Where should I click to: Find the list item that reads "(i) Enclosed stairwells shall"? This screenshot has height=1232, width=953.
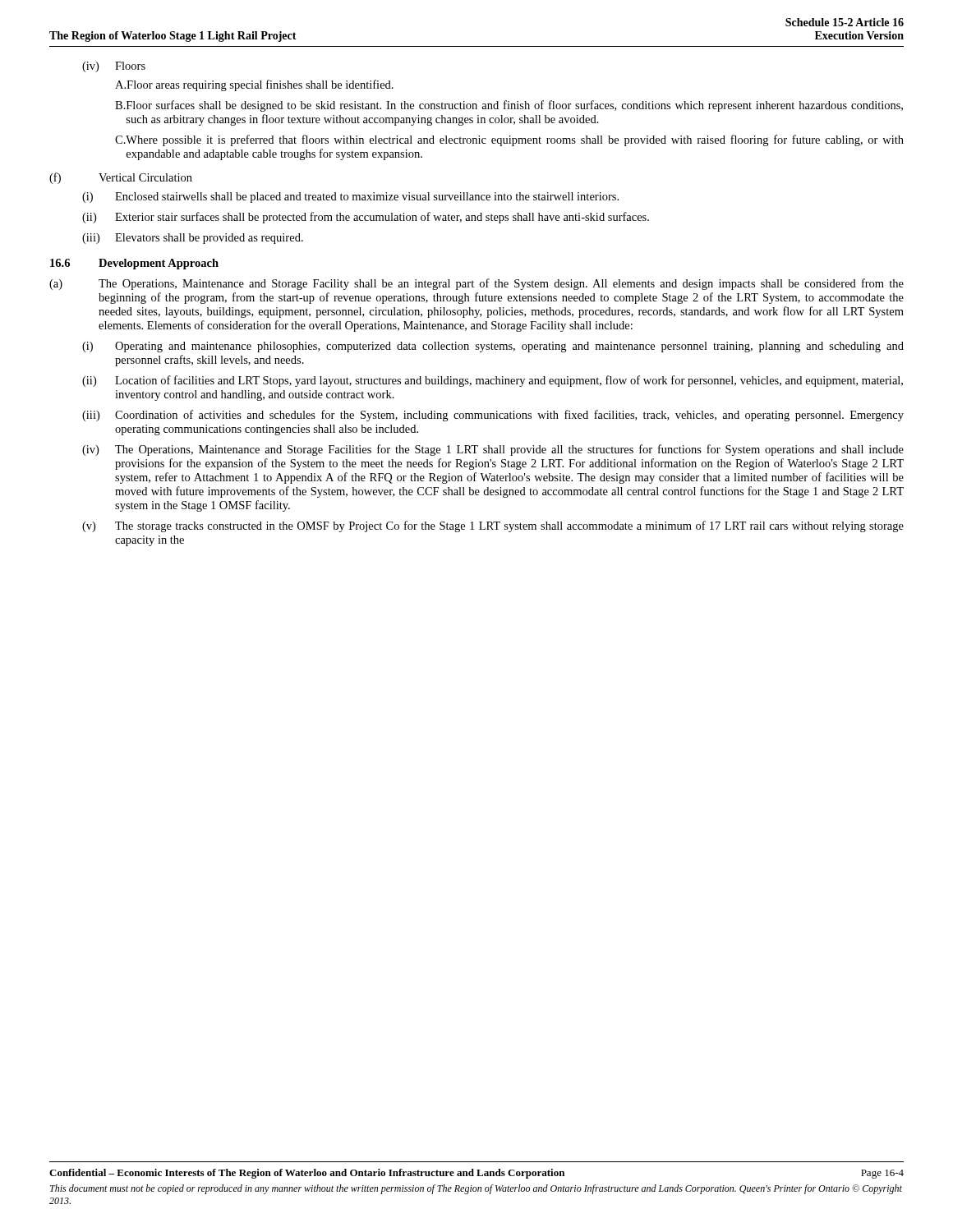476,197
